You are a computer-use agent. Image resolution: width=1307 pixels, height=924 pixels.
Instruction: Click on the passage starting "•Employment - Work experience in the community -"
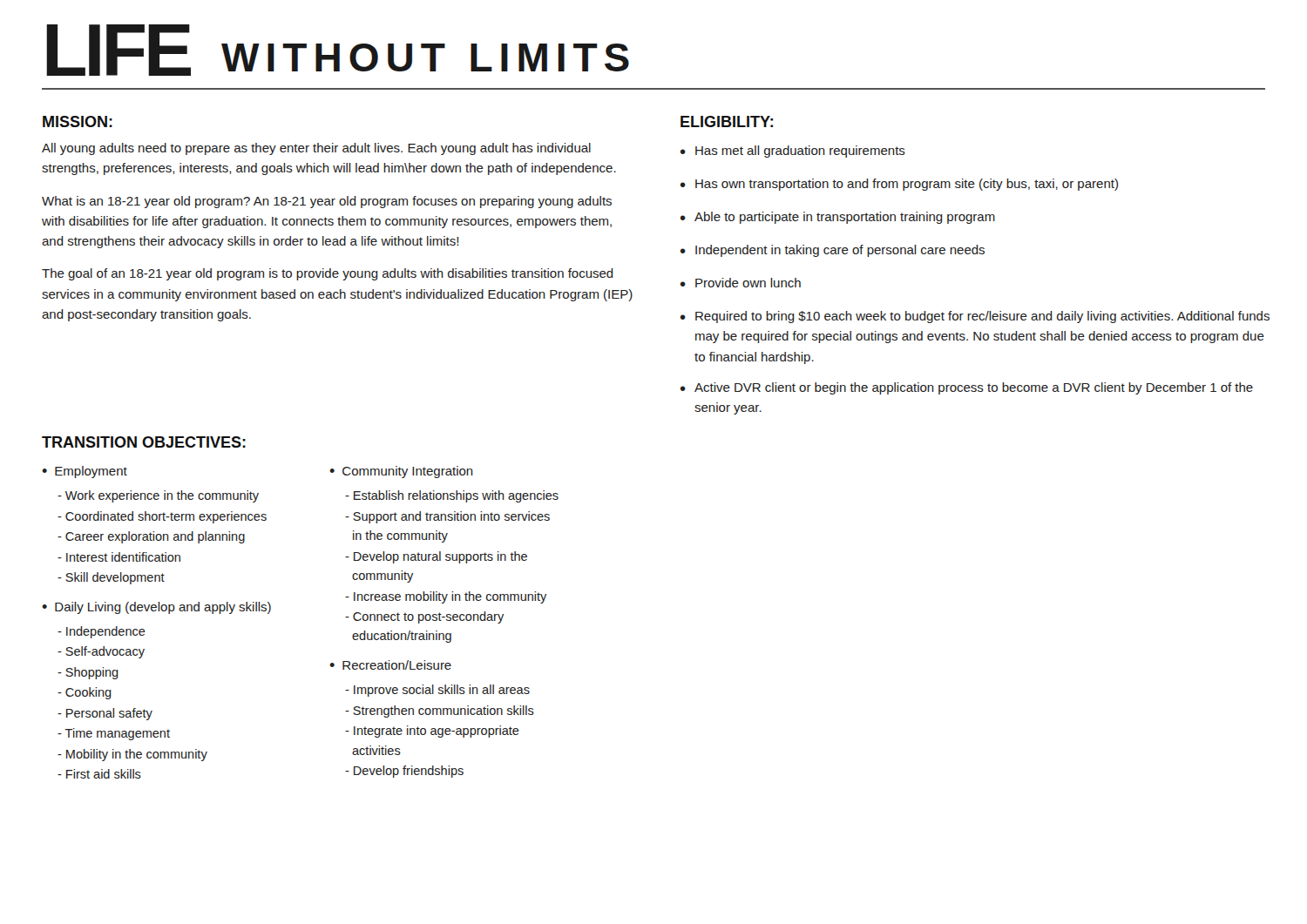(x=177, y=524)
